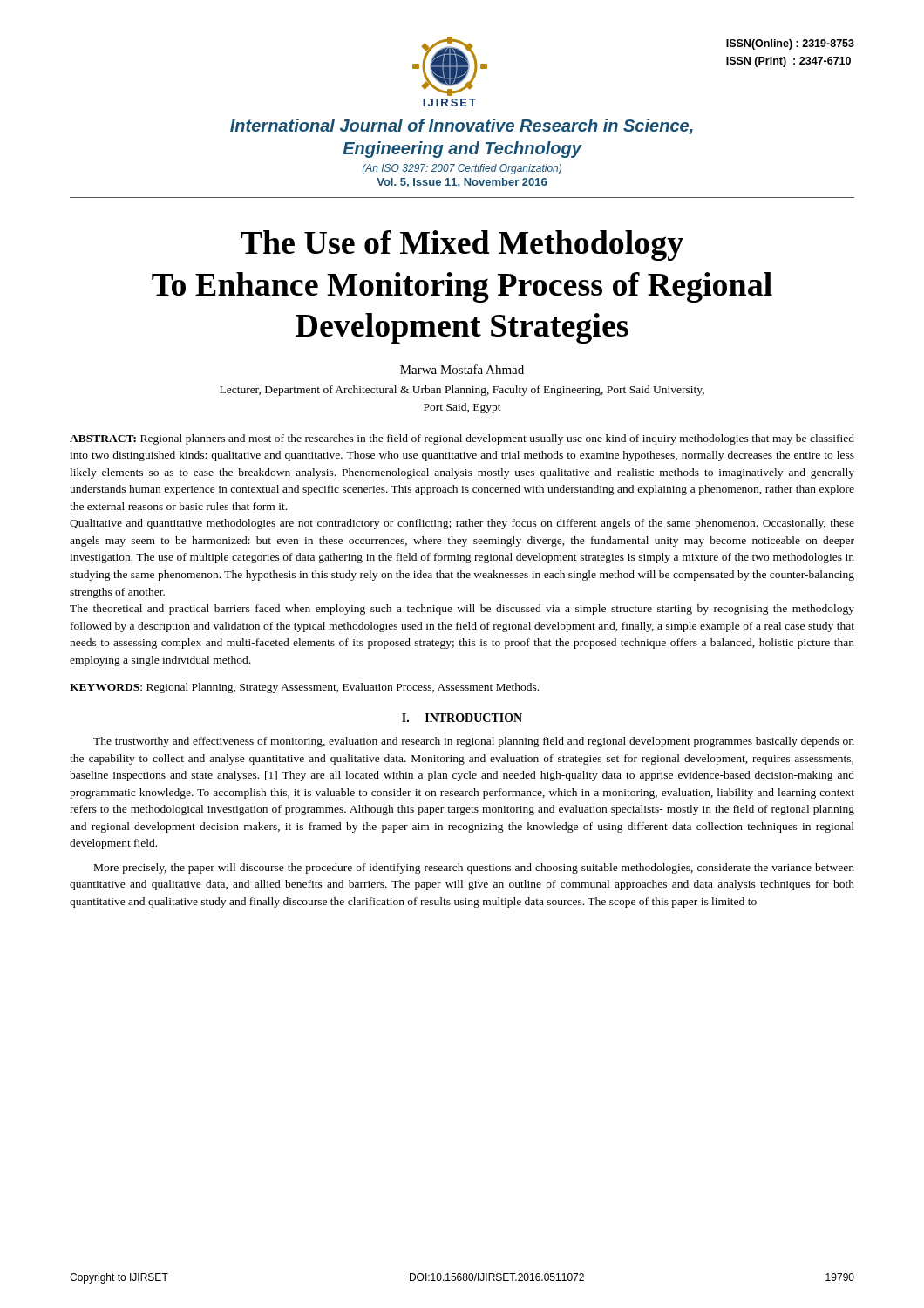Point to the element starting "KEYWORDS: Regional Planning, Strategy Assessment, Evaluation Process,"
Screen dimensions: 1308x924
(x=305, y=687)
